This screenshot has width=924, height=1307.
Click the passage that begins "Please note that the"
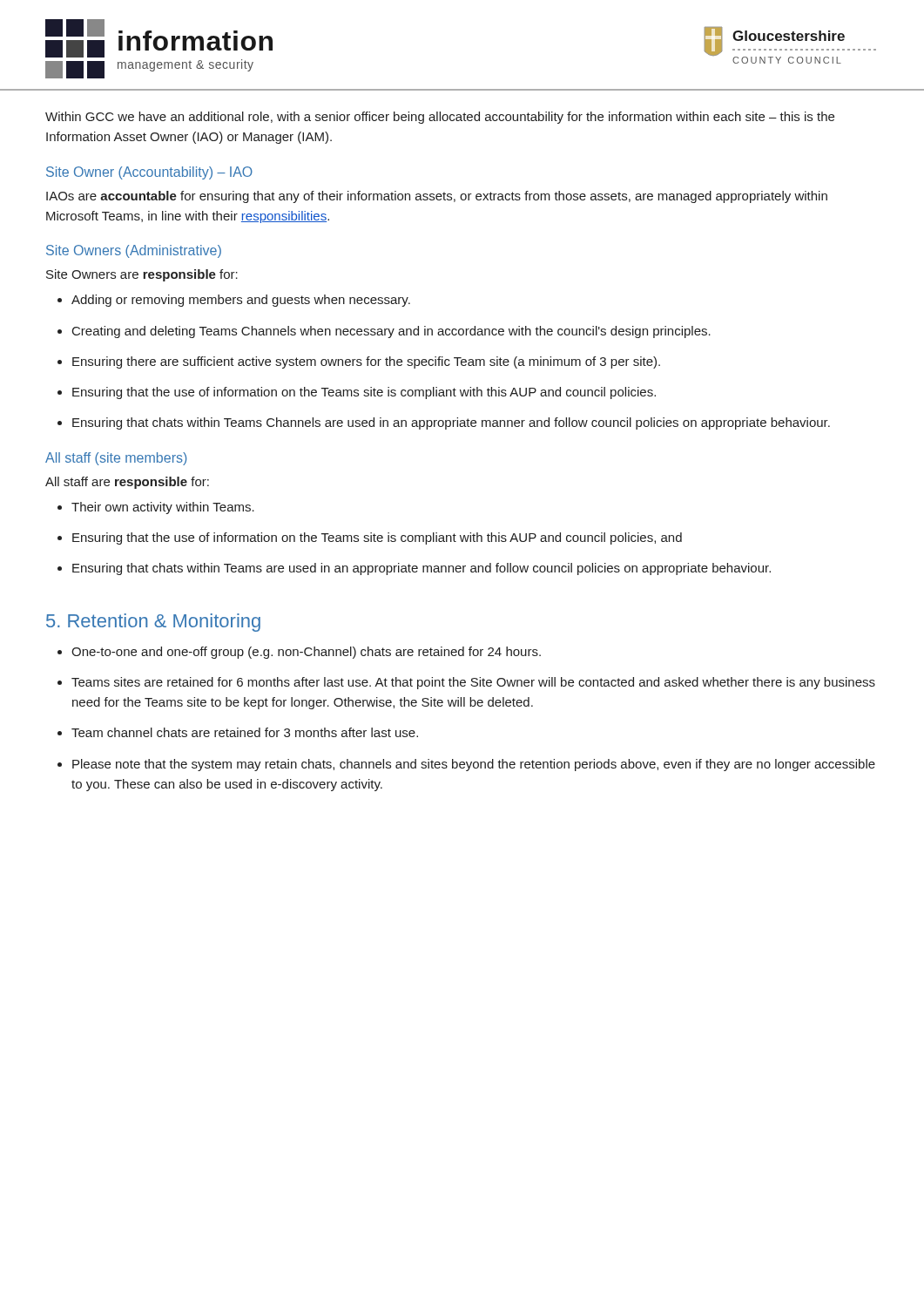coord(462,773)
